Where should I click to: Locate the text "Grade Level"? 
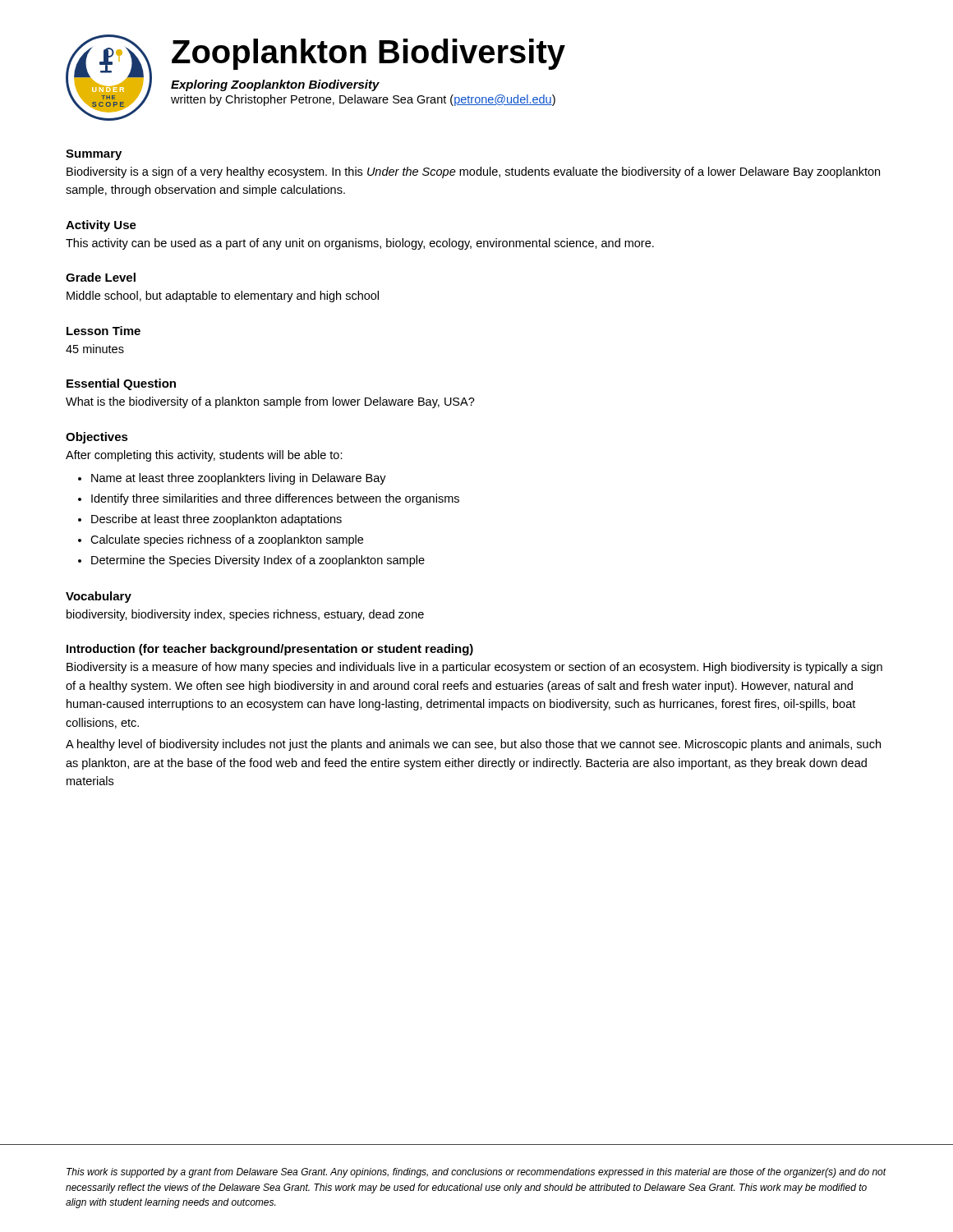coord(101,277)
